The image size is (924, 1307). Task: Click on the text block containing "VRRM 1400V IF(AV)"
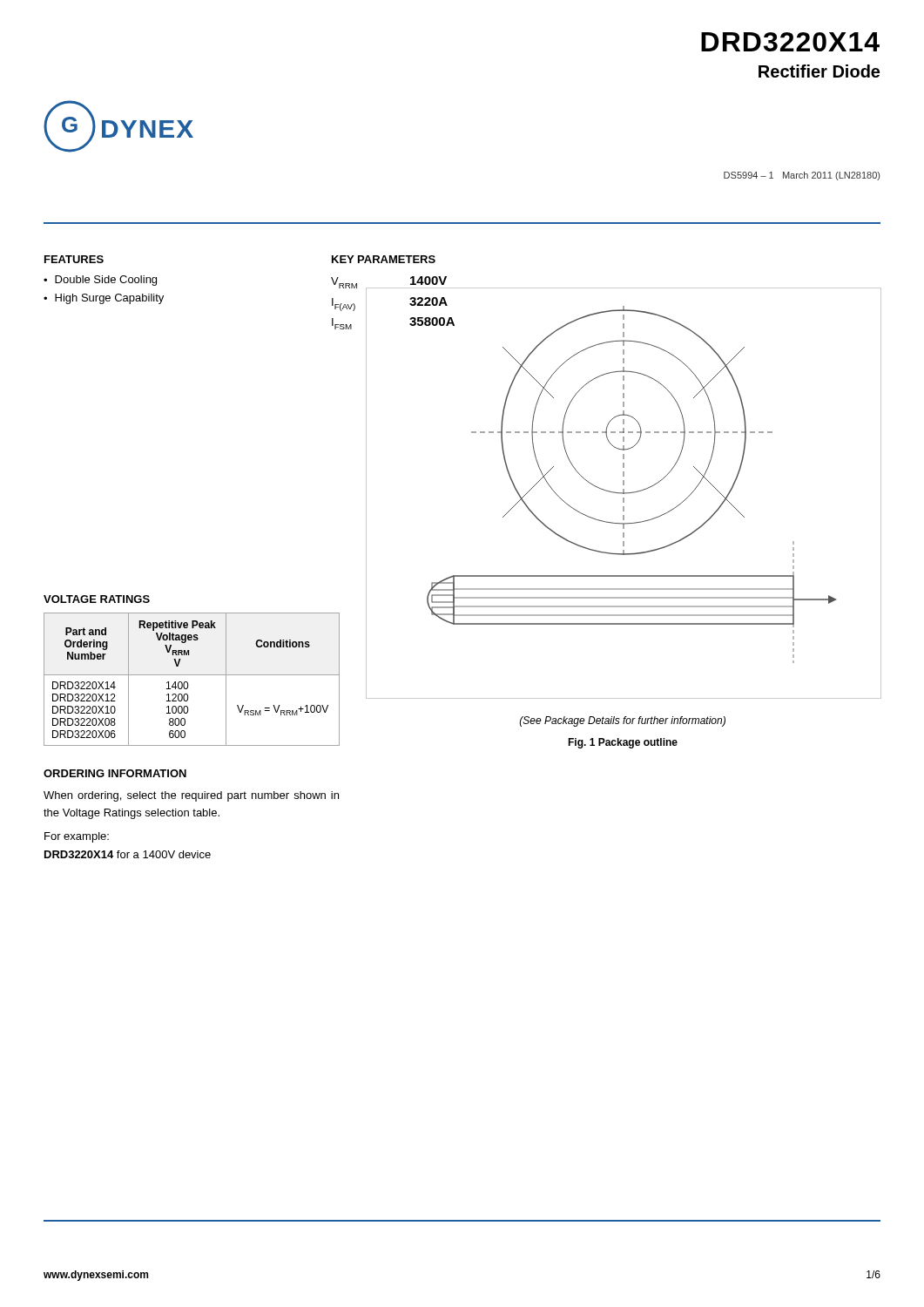click(453, 302)
